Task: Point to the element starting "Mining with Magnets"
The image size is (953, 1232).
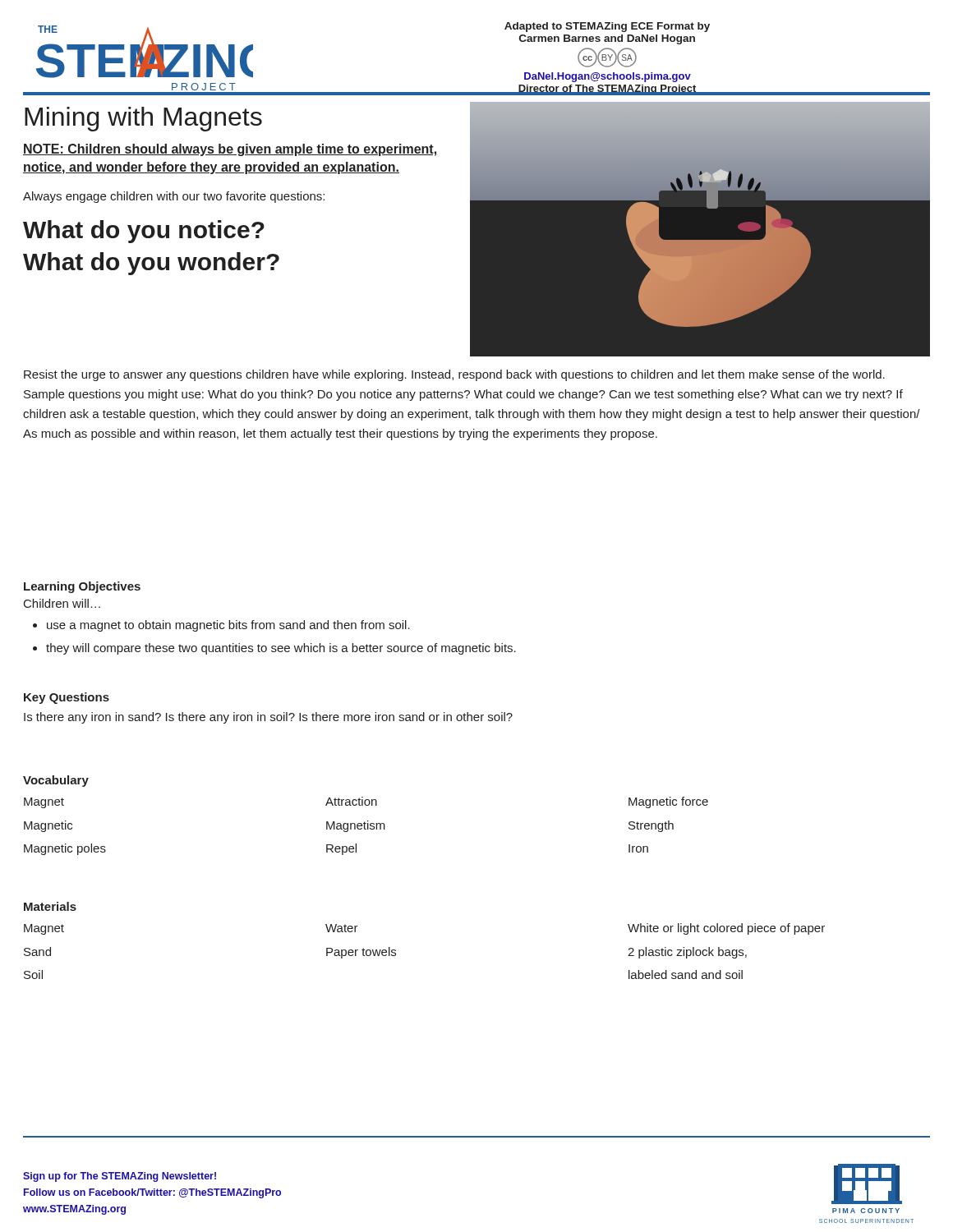Action: click(241, 117)
